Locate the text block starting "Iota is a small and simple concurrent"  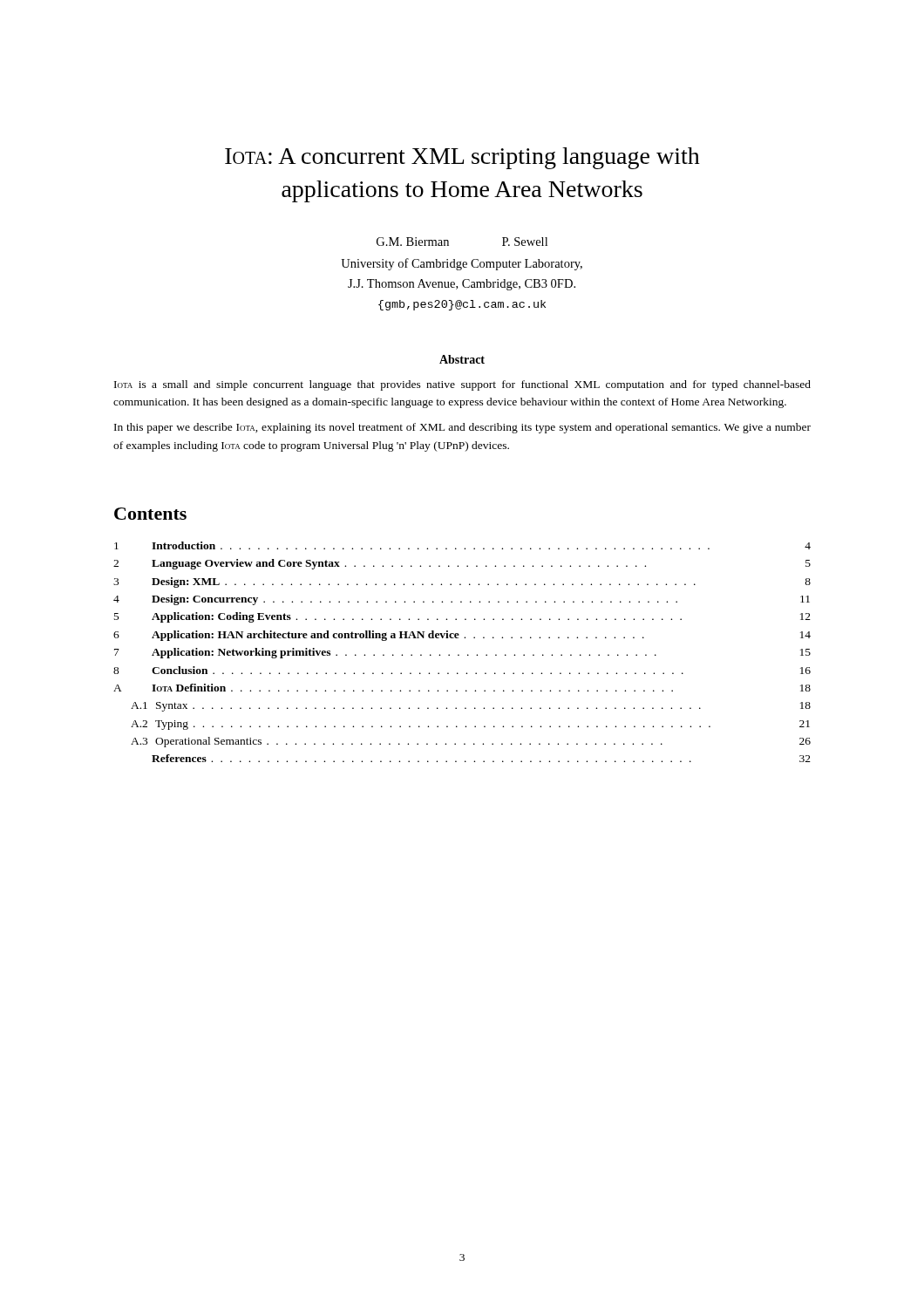coord(462,415)
